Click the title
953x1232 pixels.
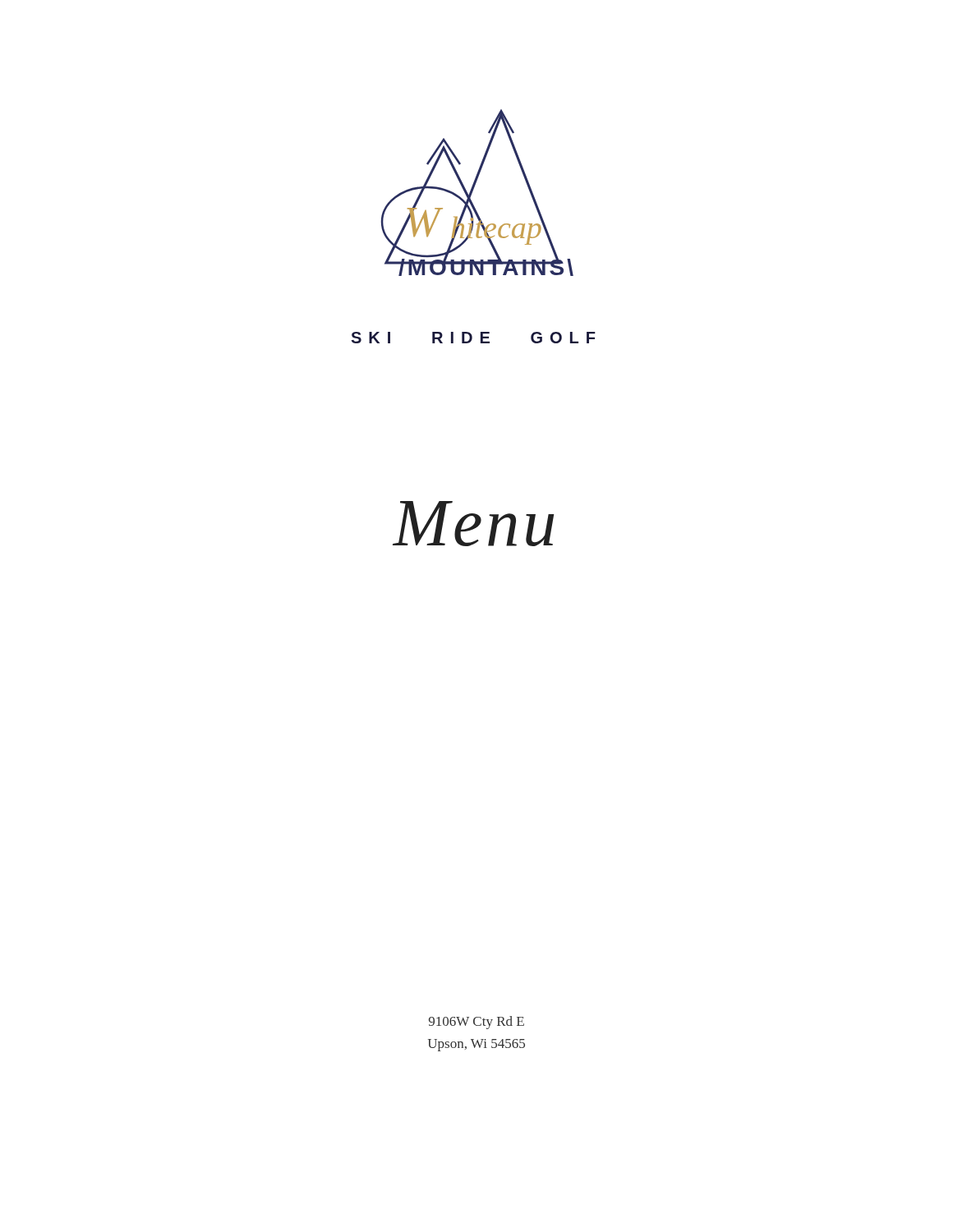(x=476, y=523)
